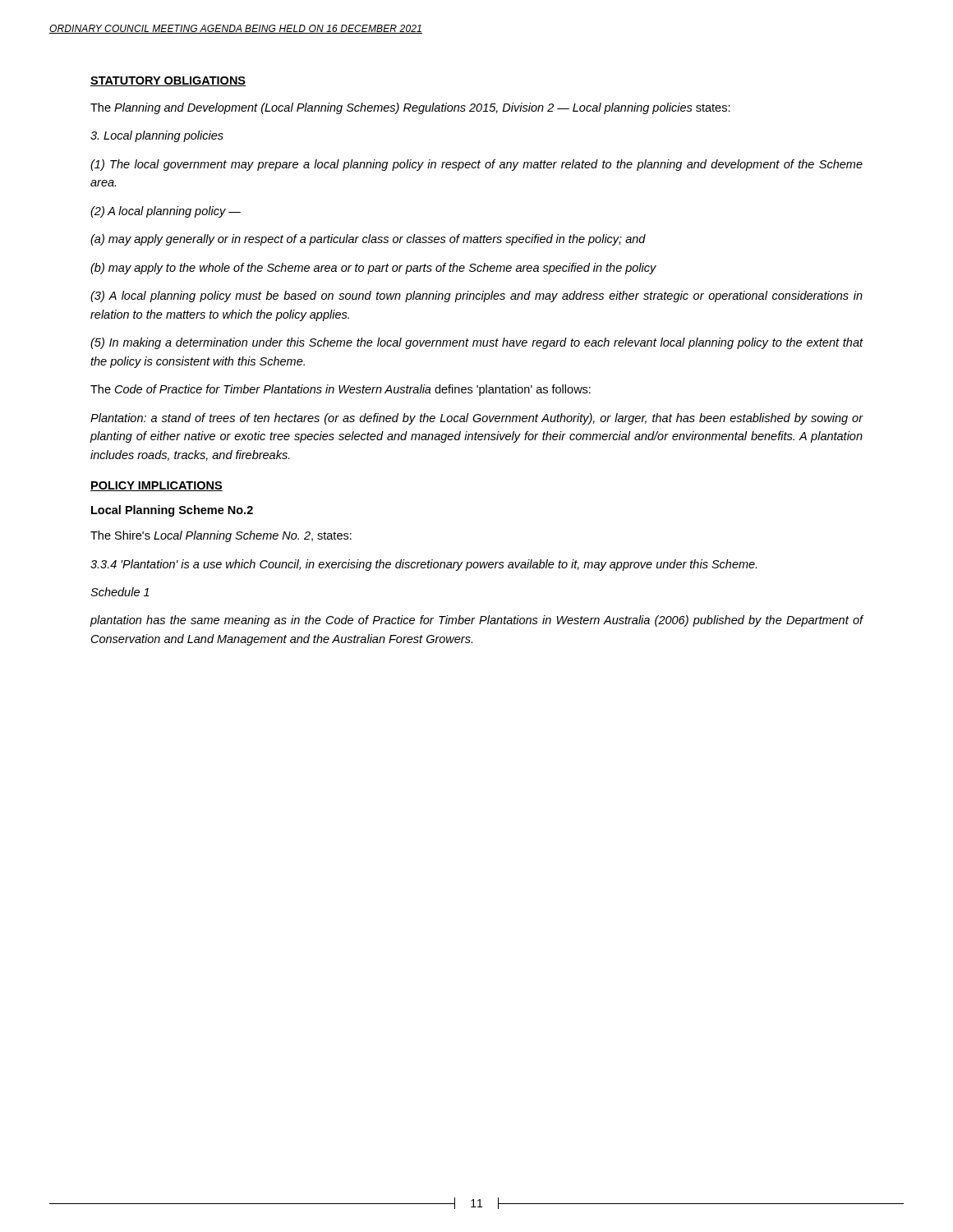
Task: Where does it say "STATUTORY OBLIGATIONS"?
Action: click(x=168, y=81)
